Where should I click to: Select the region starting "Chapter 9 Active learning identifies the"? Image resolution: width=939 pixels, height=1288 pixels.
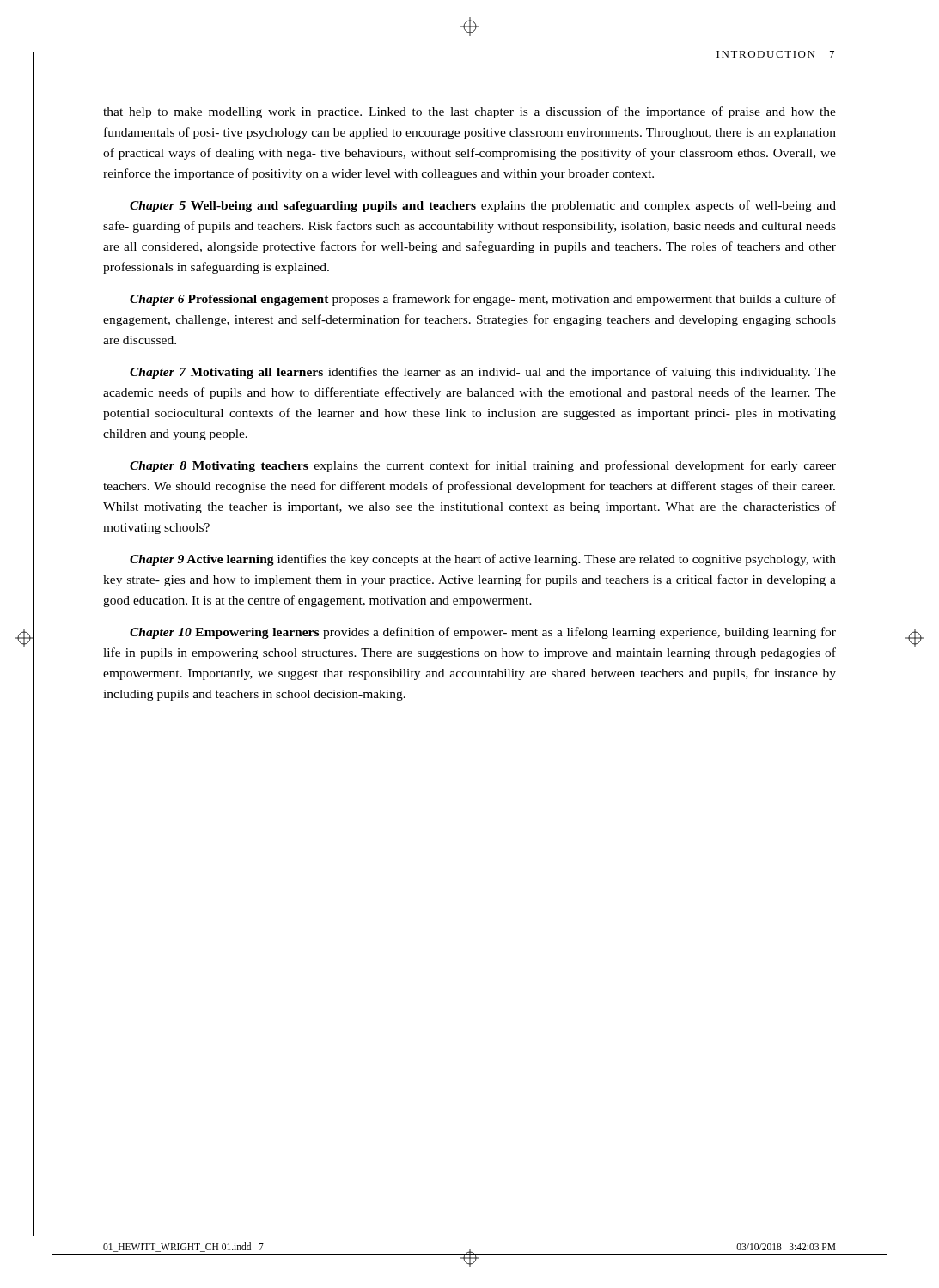click(x=470, y=580)
